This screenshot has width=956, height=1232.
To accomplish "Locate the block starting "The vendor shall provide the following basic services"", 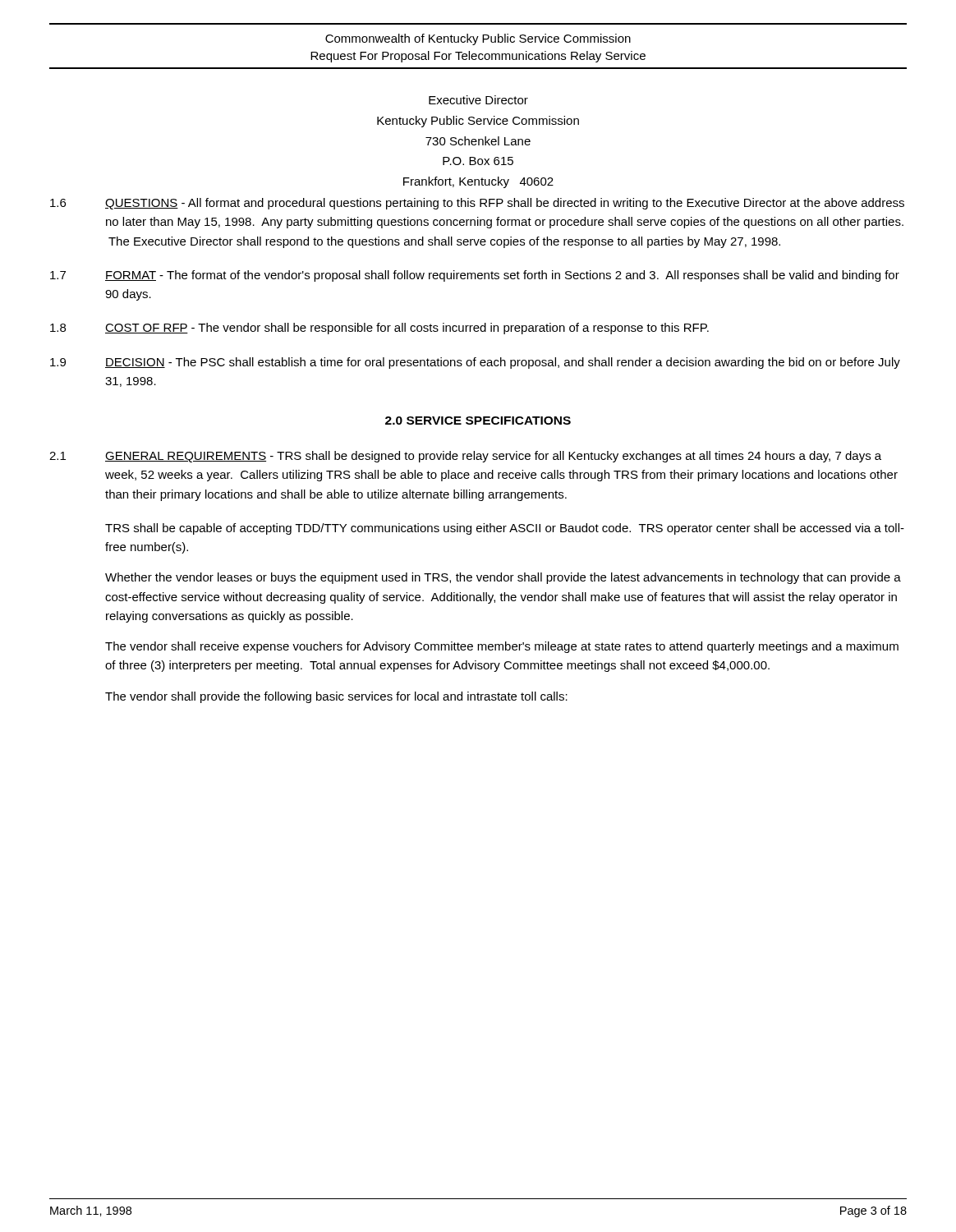I will pos(337,696).
